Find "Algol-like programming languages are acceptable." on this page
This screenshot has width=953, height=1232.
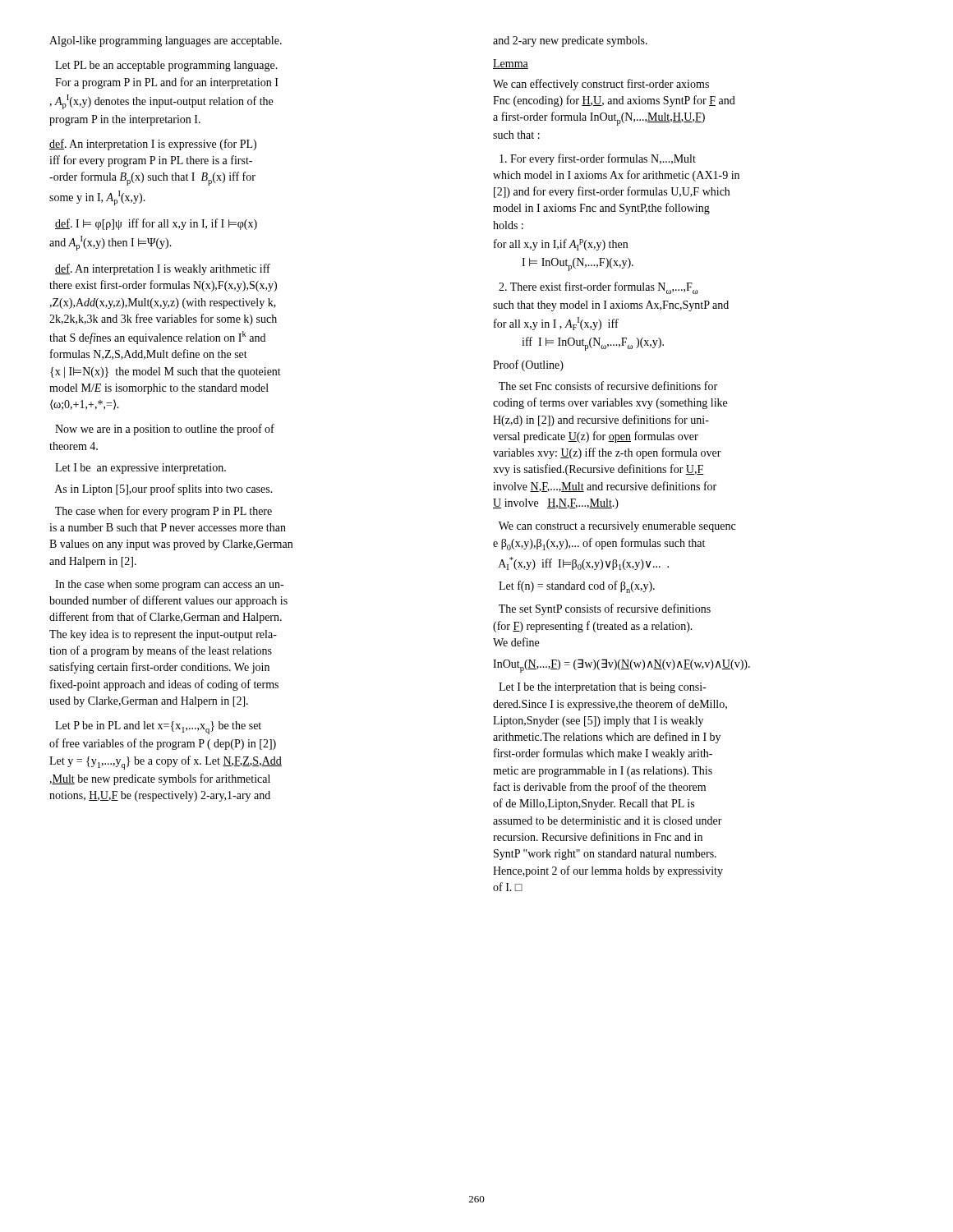tap(166, 41)
